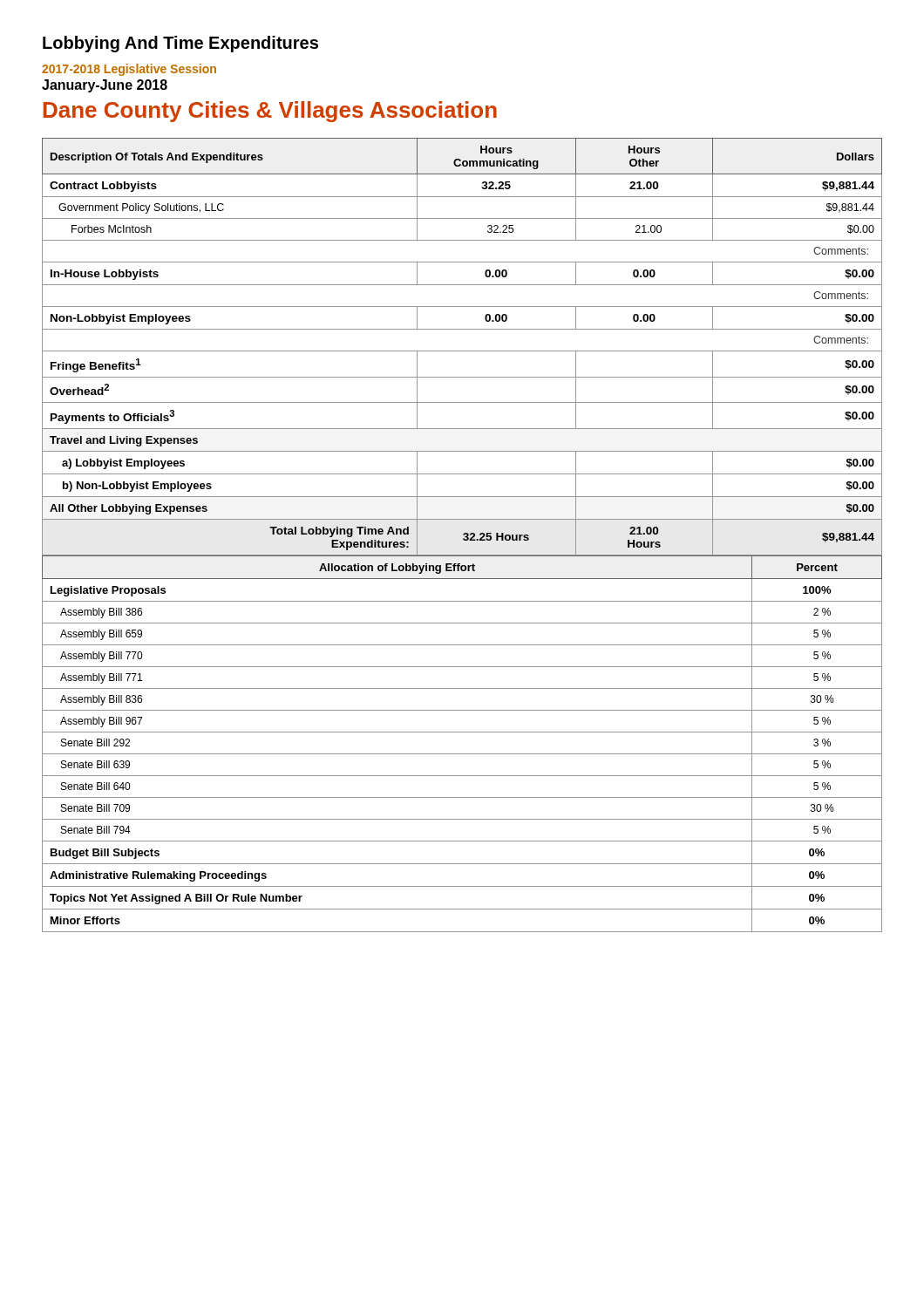The image size is (924, 1308).
Task: Click on the title containing "Lobbying And Time"
Action: (180, 43)
